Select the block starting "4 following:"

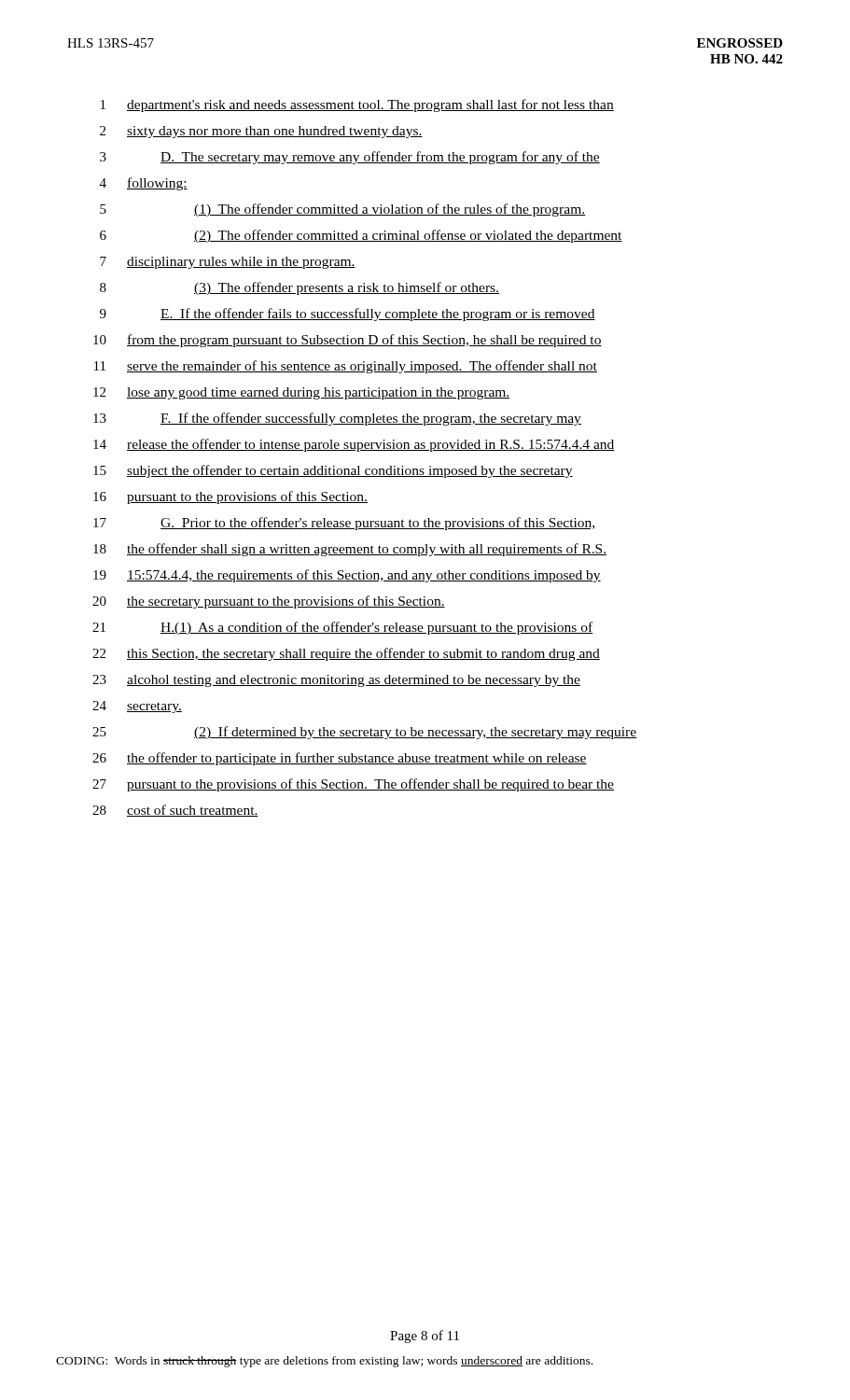[x=144, y=184]
